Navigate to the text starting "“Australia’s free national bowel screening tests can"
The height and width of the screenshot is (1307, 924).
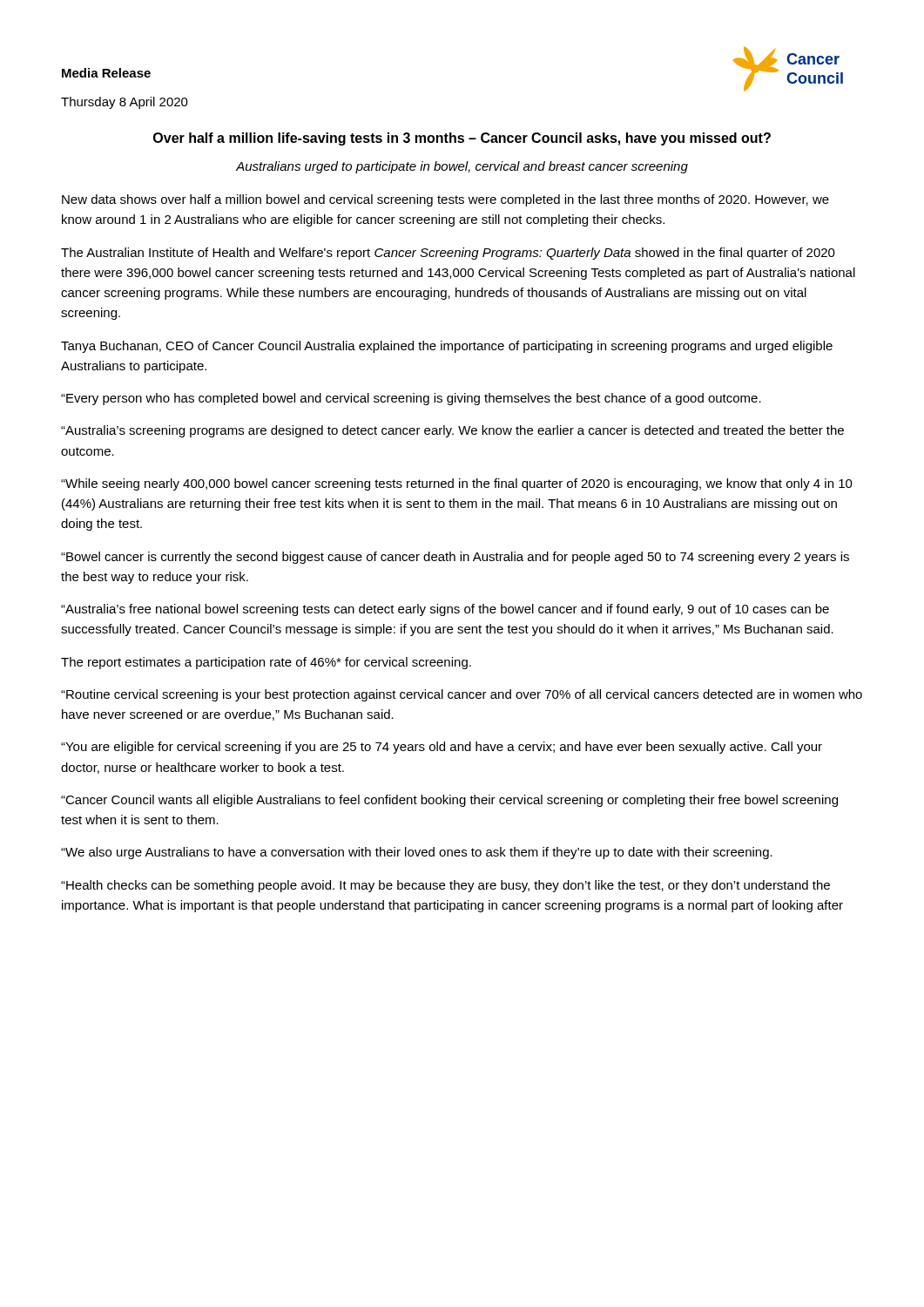pos(462,619)
